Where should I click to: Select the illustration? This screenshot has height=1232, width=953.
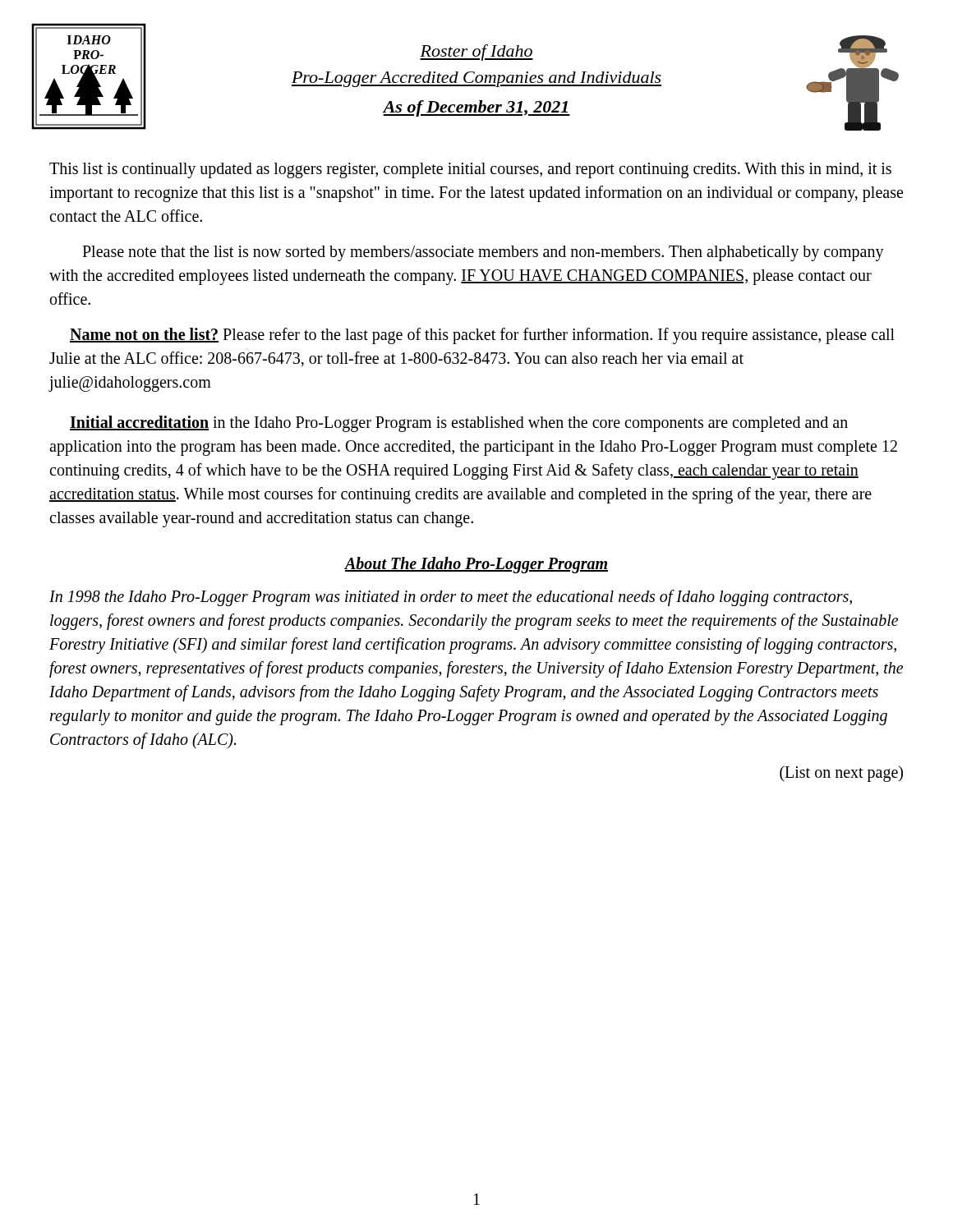[862, 78]
